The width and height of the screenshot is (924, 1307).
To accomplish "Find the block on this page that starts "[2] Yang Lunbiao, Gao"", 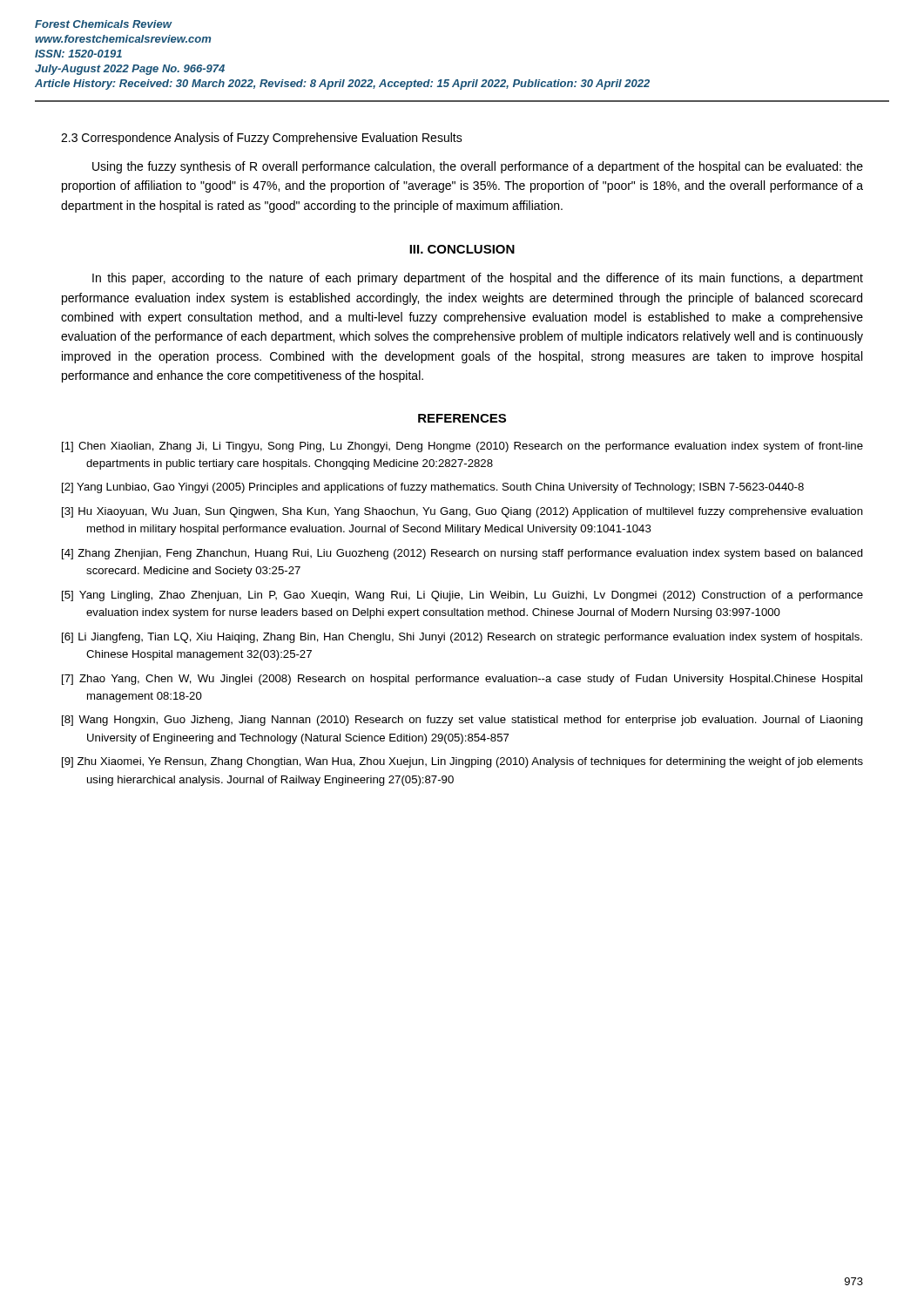I will [433, 487].
